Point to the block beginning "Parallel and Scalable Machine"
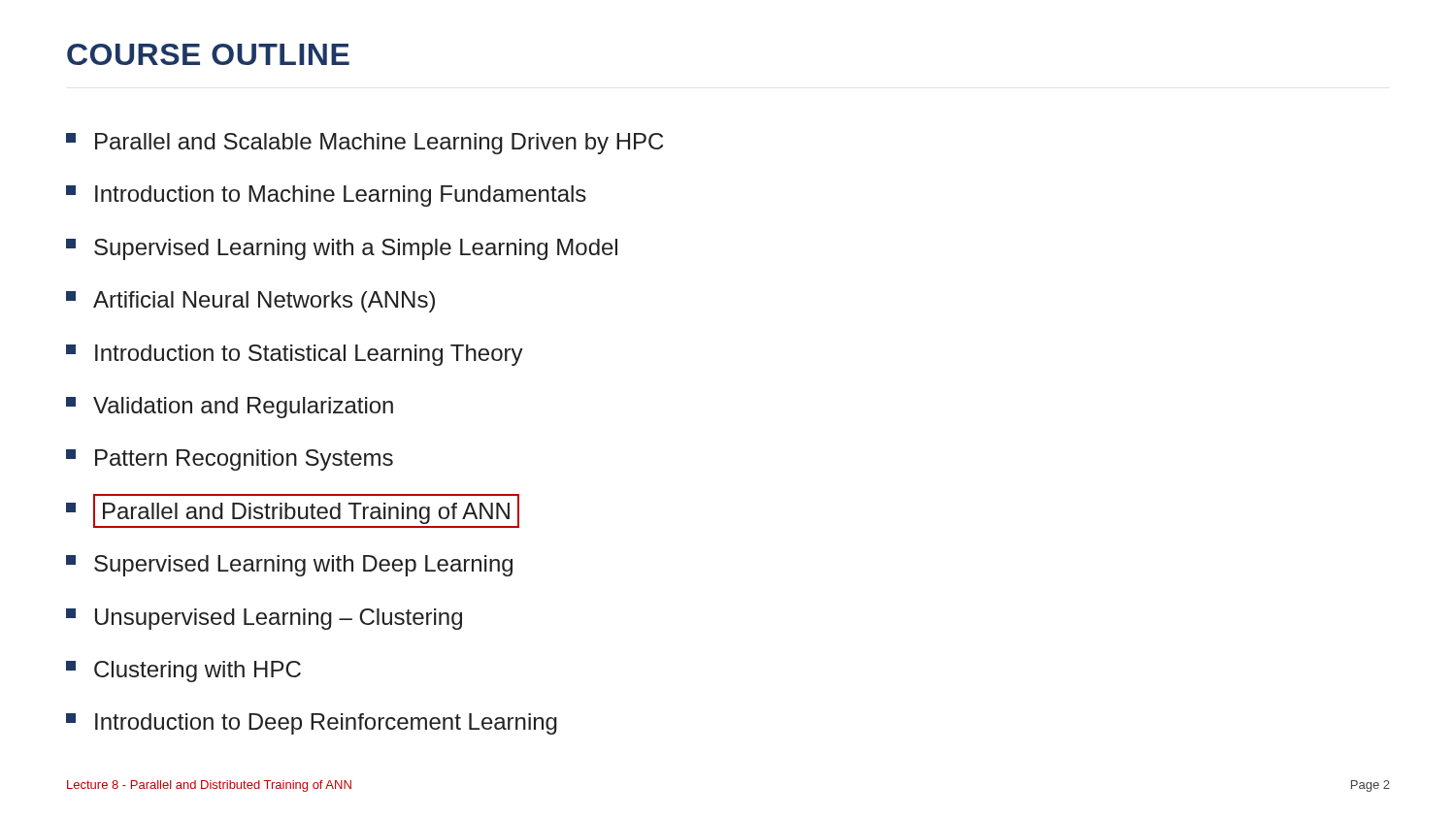 coord(365,142)
